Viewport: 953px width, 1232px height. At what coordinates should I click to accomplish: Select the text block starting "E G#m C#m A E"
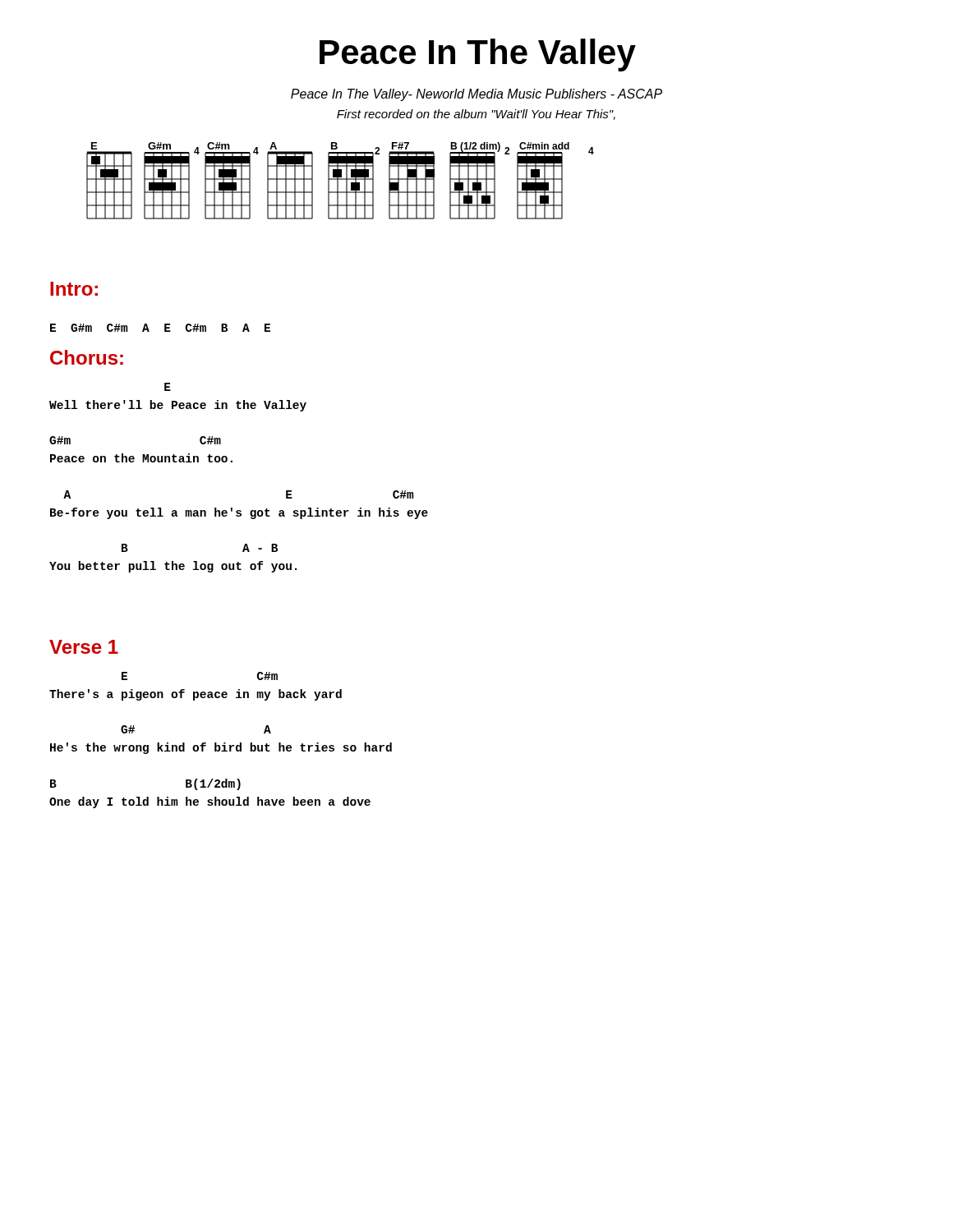point(160,329)
